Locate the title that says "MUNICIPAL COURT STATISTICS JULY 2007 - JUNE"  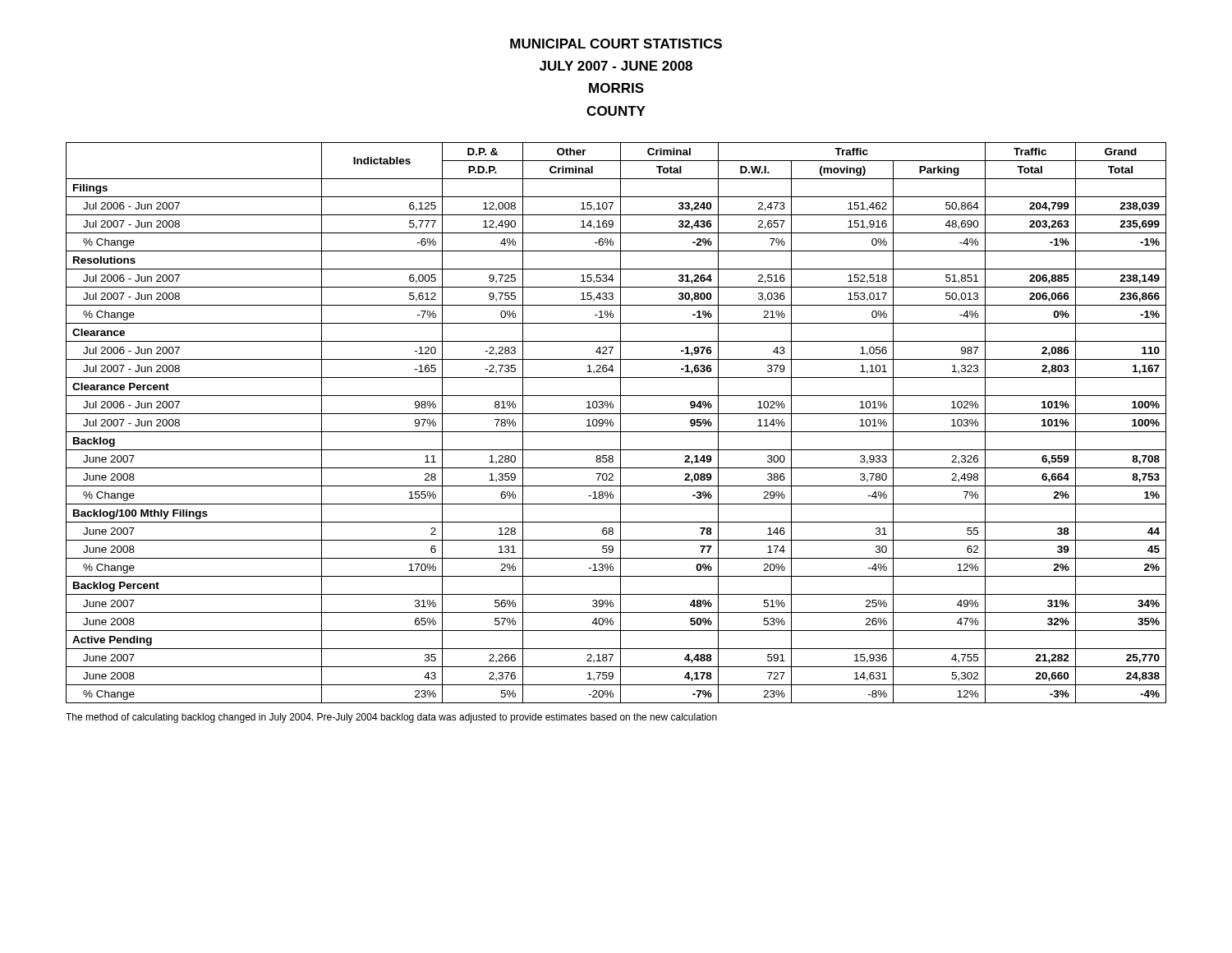(616, 78)
